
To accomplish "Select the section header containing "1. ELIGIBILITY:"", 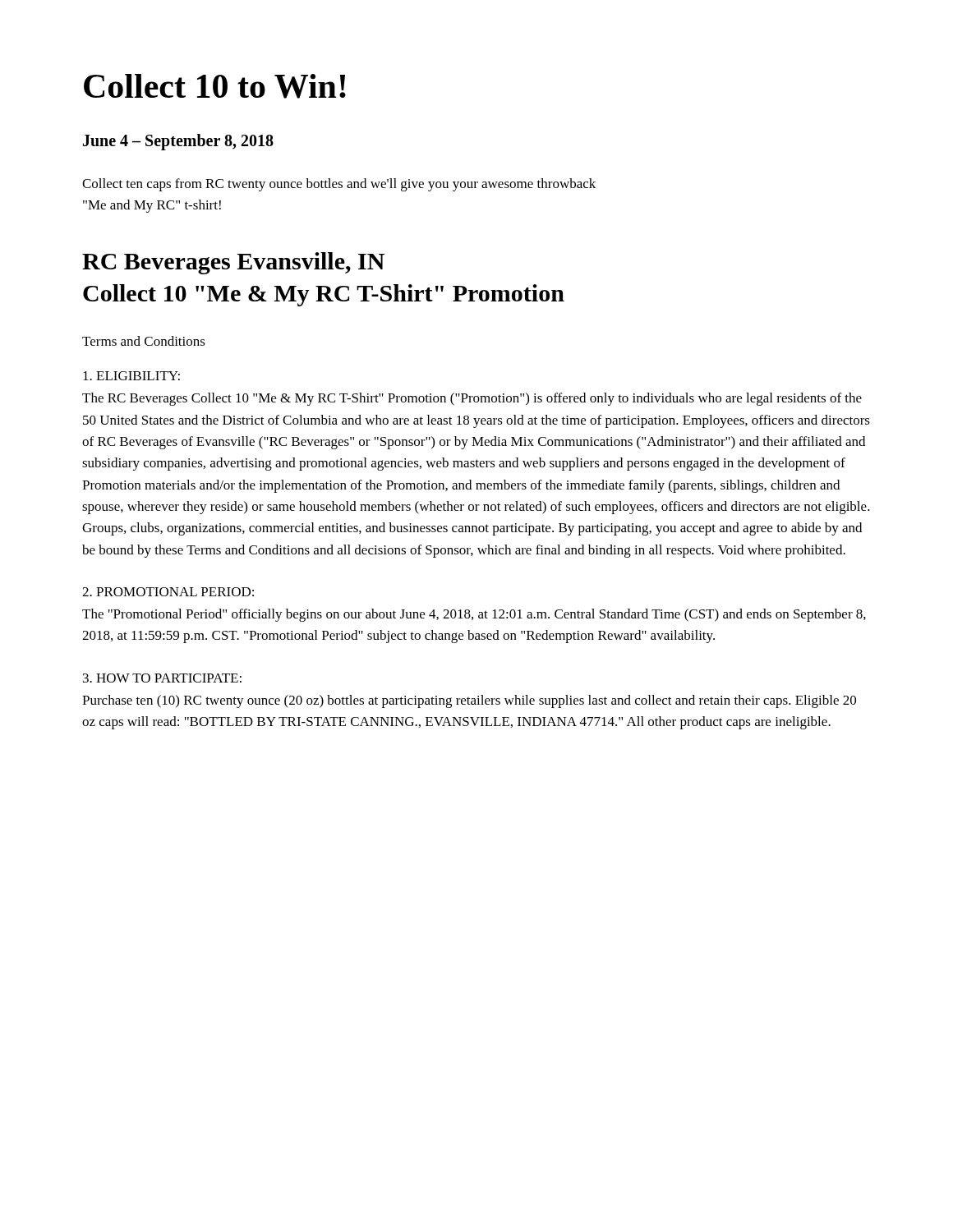I will point(131,376).
